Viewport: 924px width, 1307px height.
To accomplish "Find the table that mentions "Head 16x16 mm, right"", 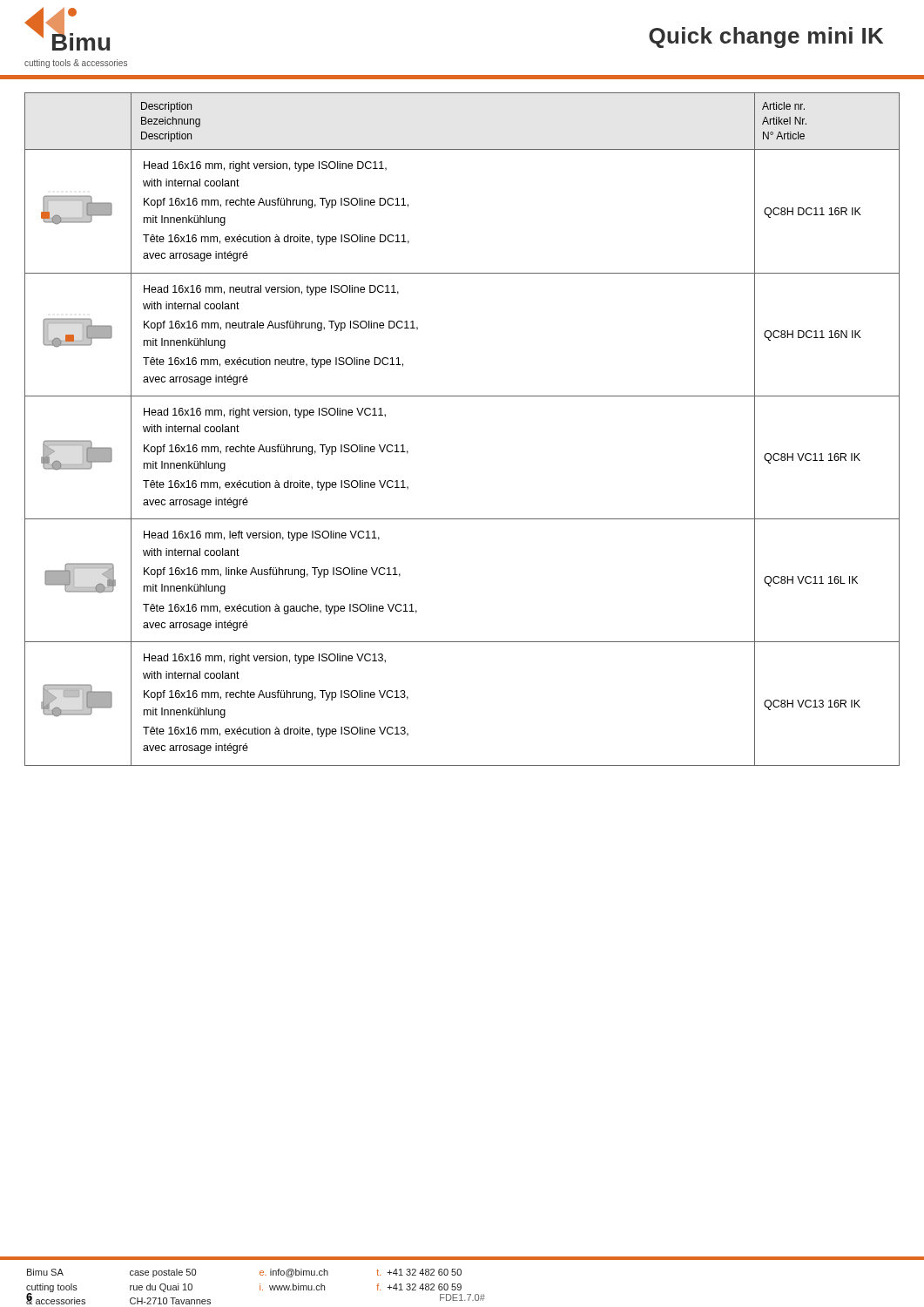I will tap(462, 429).
